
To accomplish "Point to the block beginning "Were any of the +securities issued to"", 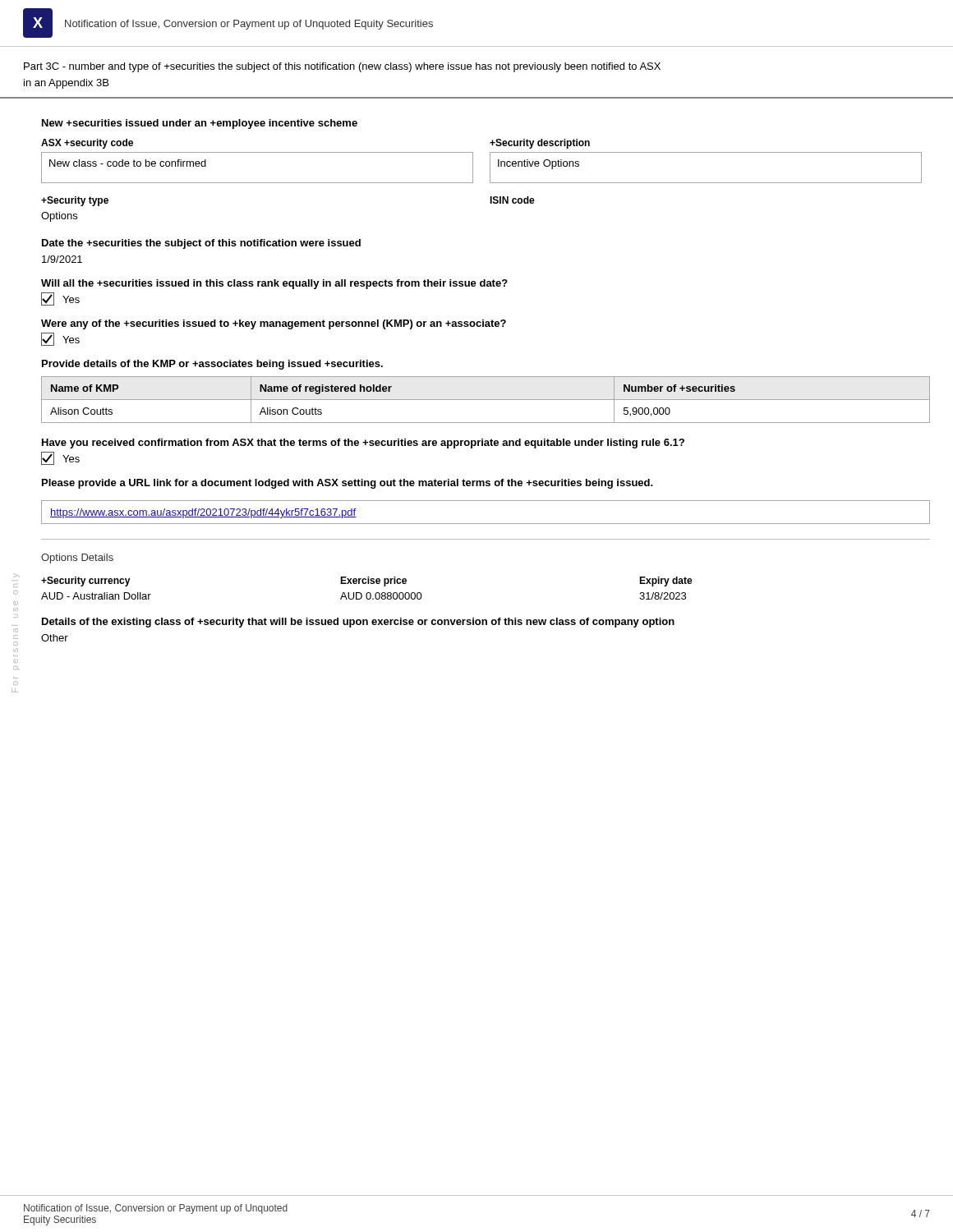I will click(486, 331).
